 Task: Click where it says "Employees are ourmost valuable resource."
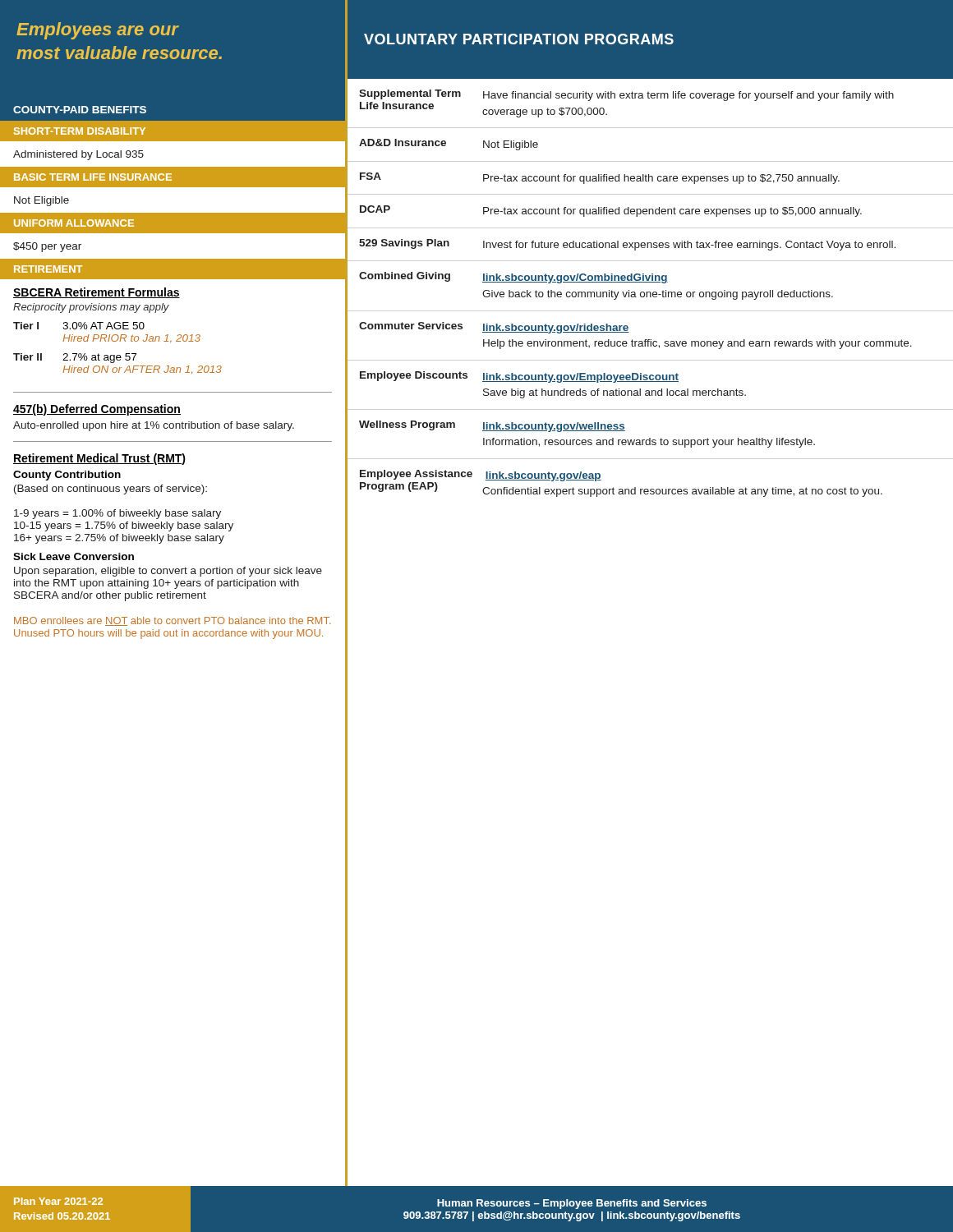pos(172,42)
